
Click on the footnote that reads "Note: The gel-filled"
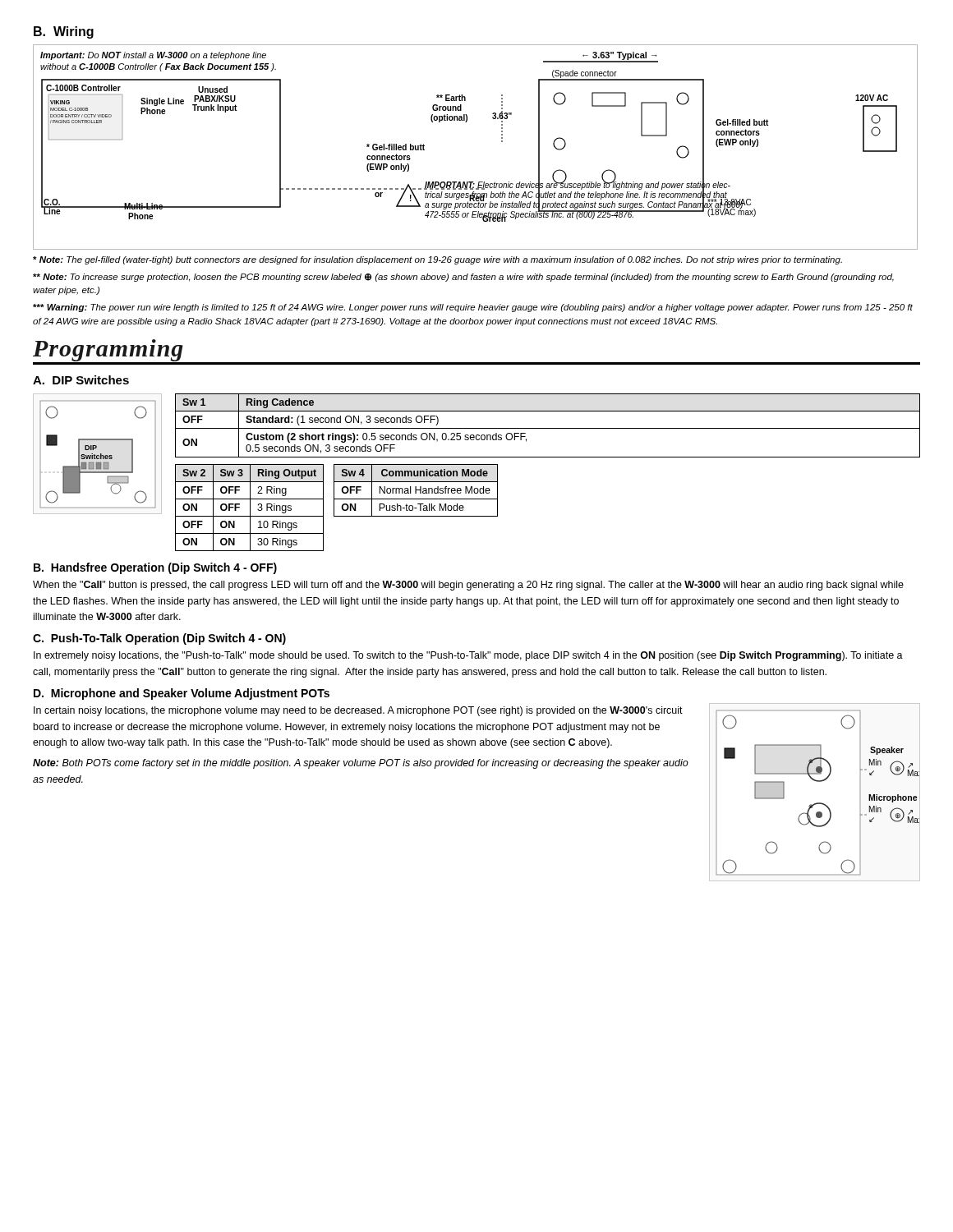coord(438,260)
